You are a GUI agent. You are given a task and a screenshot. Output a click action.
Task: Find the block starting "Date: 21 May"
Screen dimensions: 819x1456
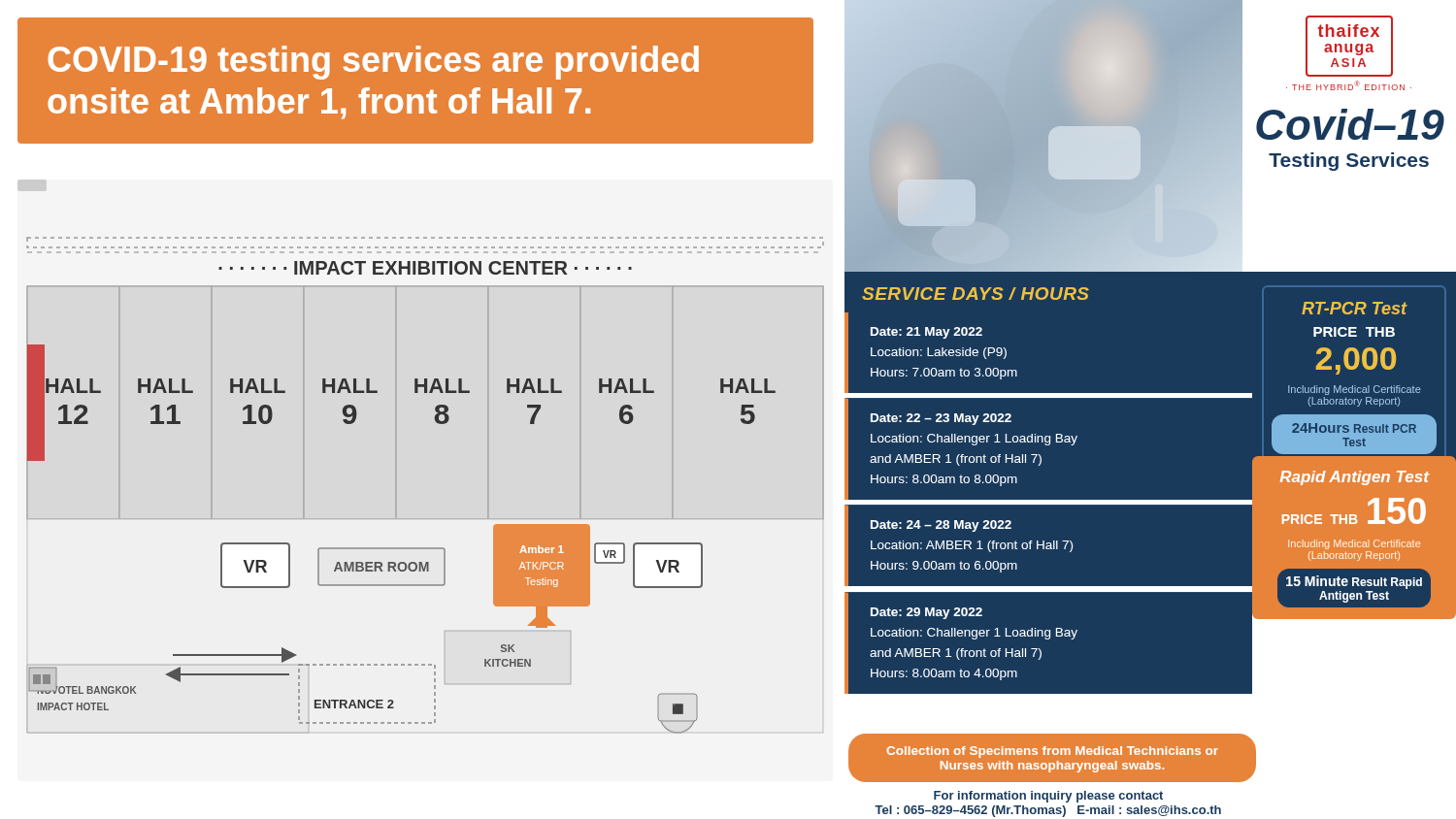click(927, 333)
